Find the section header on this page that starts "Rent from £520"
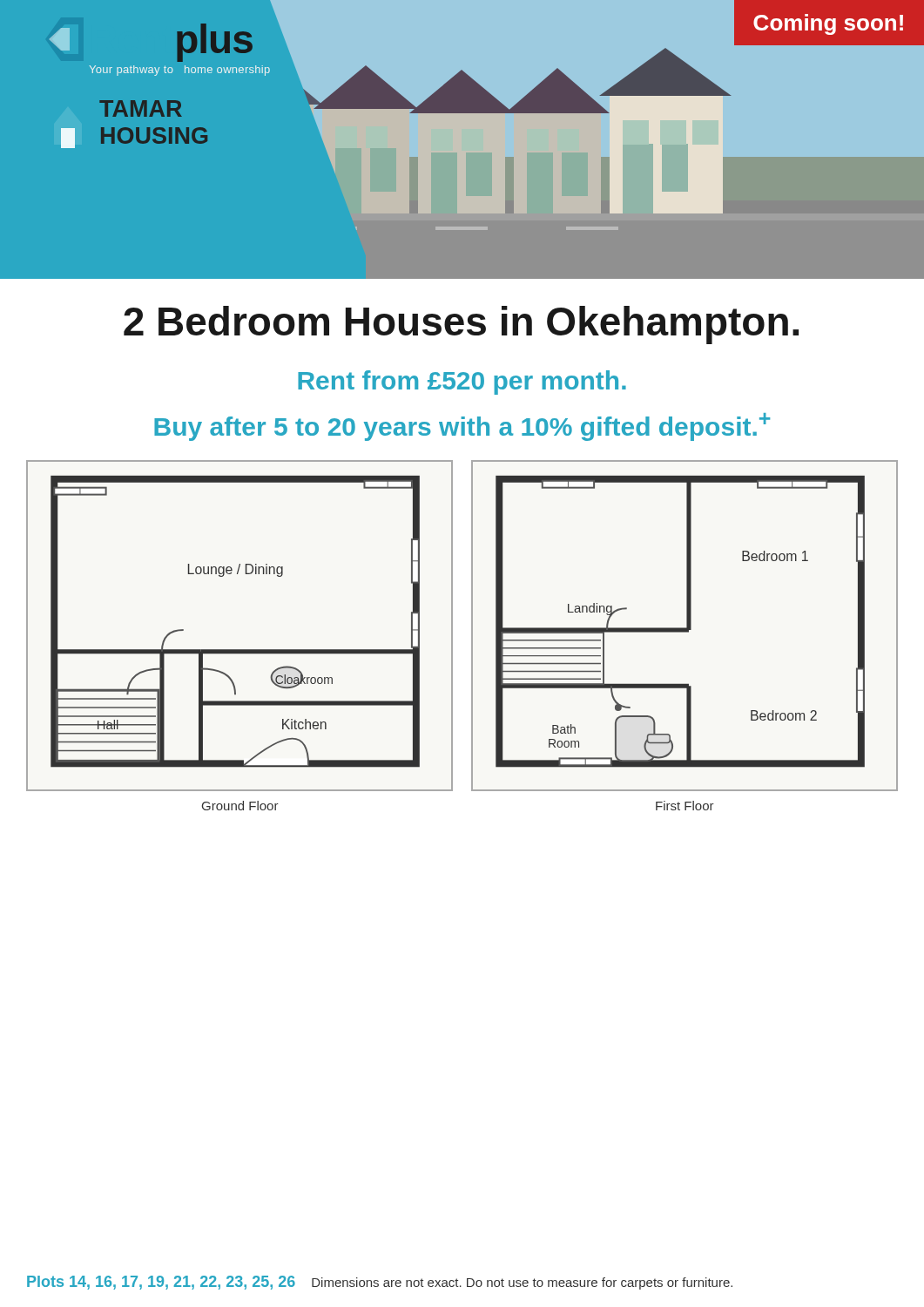This screenshot has height=1307, width=924. [x=462, y=381]
